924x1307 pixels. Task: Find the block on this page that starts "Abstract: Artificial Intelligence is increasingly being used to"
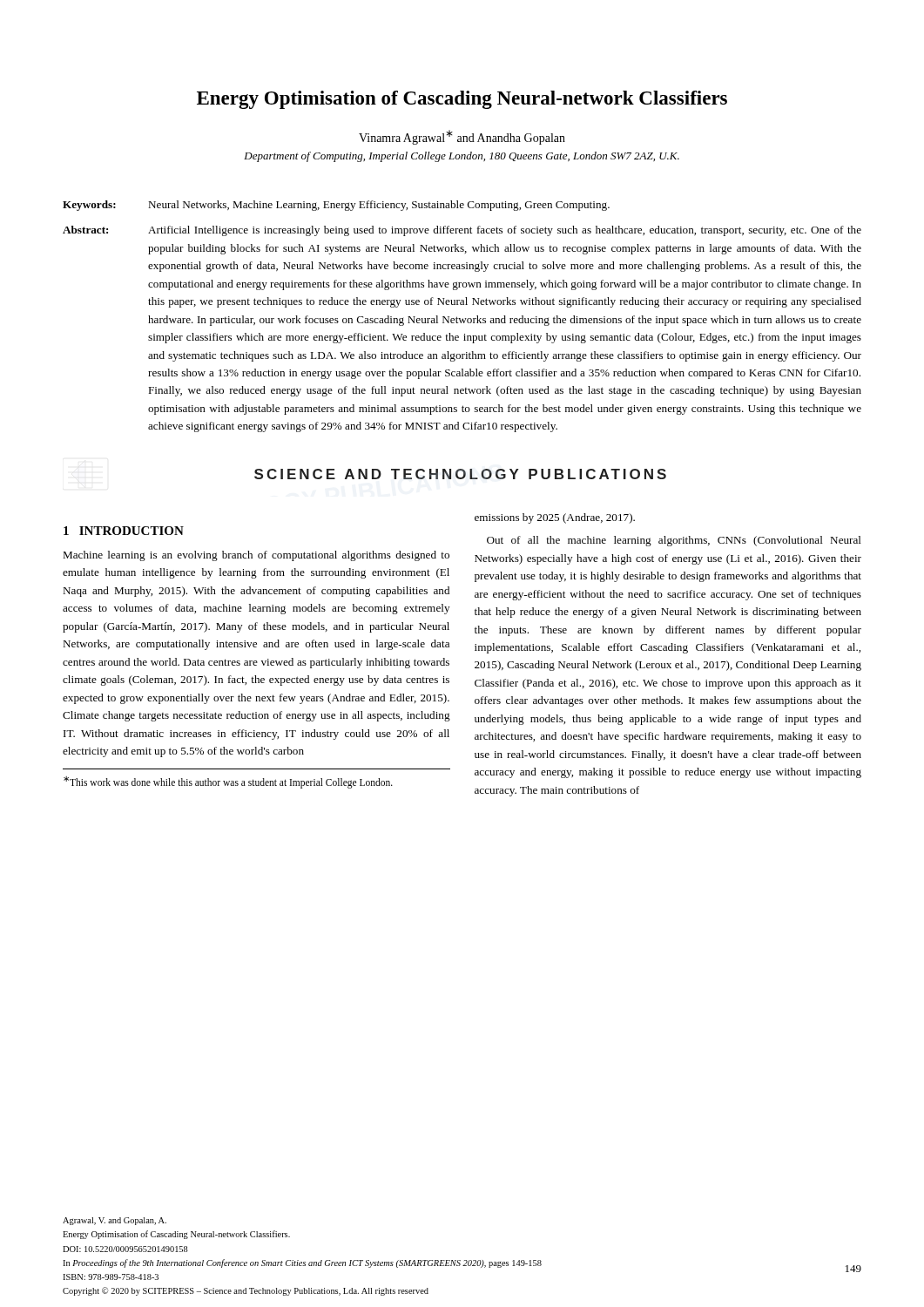click(462, 329)
